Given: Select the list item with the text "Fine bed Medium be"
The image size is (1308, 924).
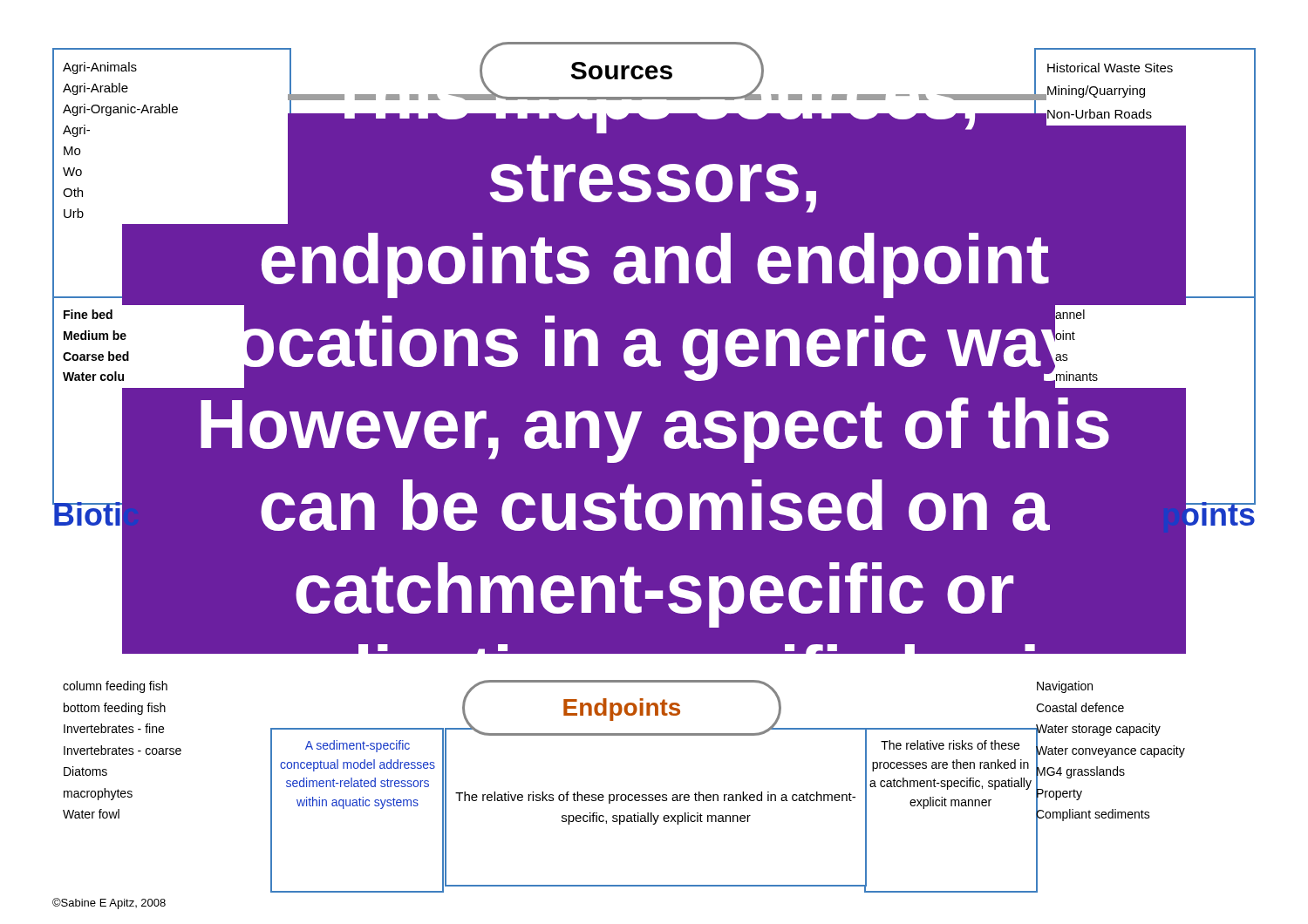Looking at the screenshot, I should [104, 319].
